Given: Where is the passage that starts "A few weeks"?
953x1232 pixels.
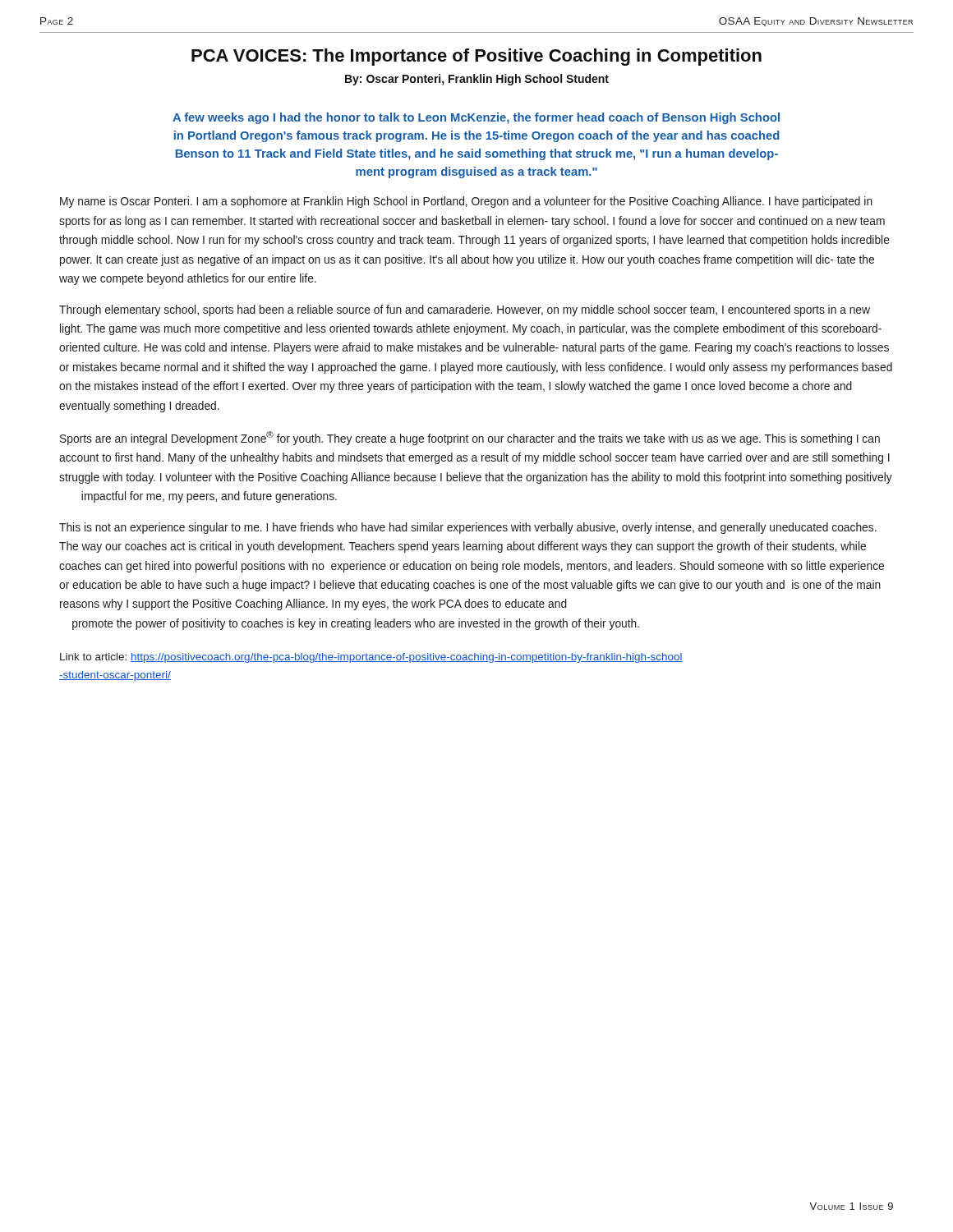Looking at the screenshot, I should pyautogui.click(x=476, y=144).
